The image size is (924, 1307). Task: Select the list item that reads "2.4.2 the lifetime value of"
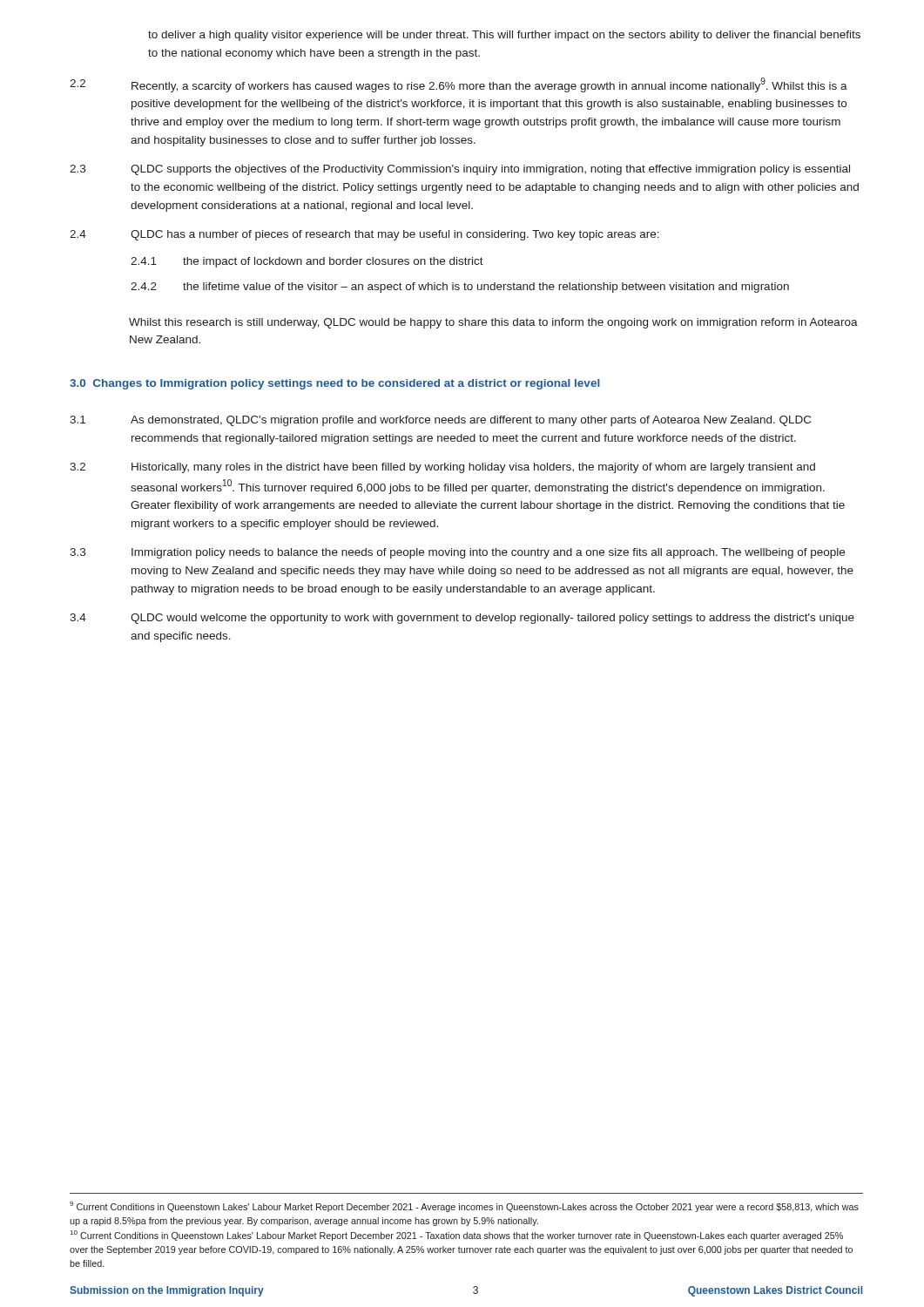tap(497, 287)
